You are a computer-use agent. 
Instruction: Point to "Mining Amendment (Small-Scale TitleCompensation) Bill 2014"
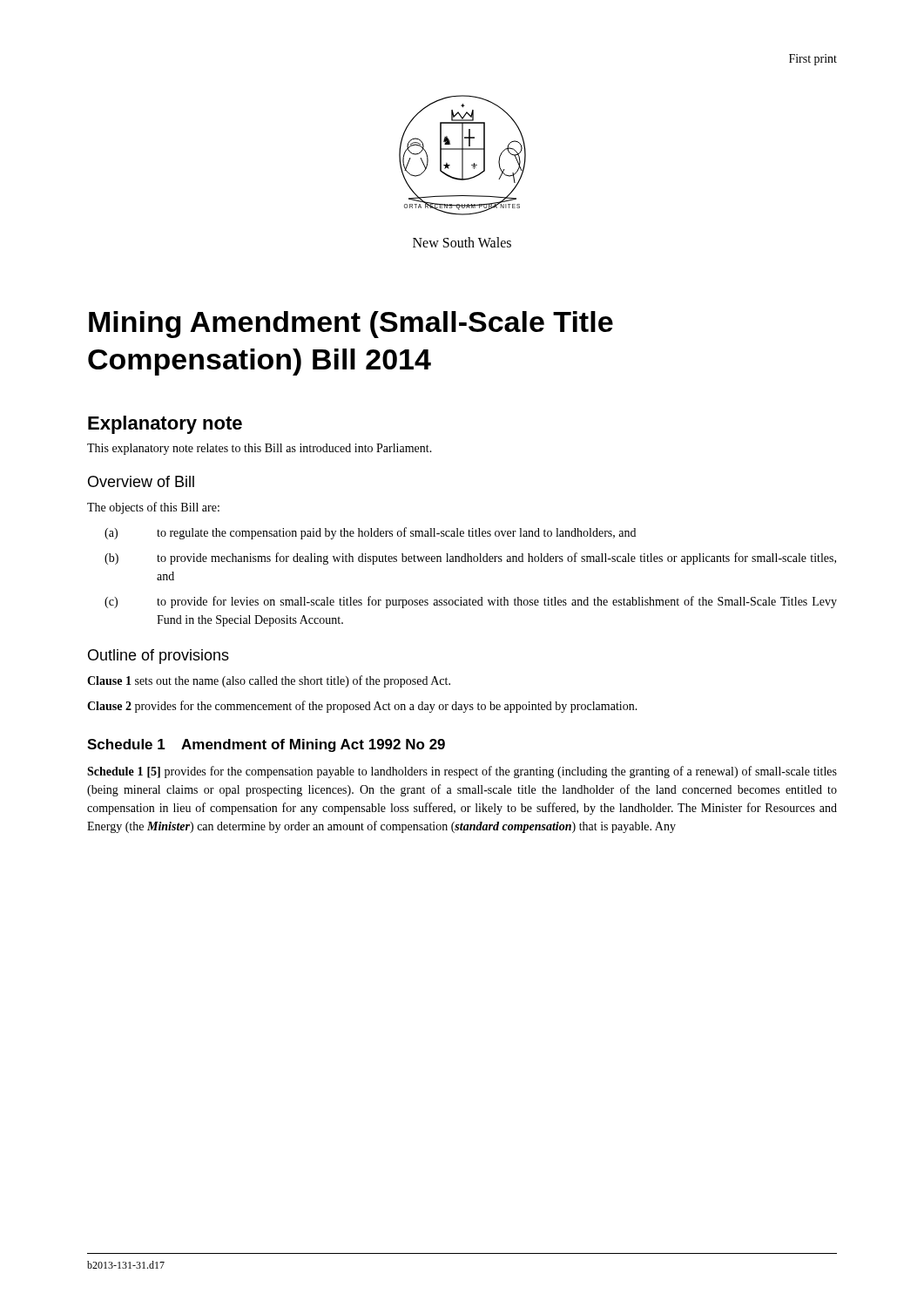click(350, 340)
